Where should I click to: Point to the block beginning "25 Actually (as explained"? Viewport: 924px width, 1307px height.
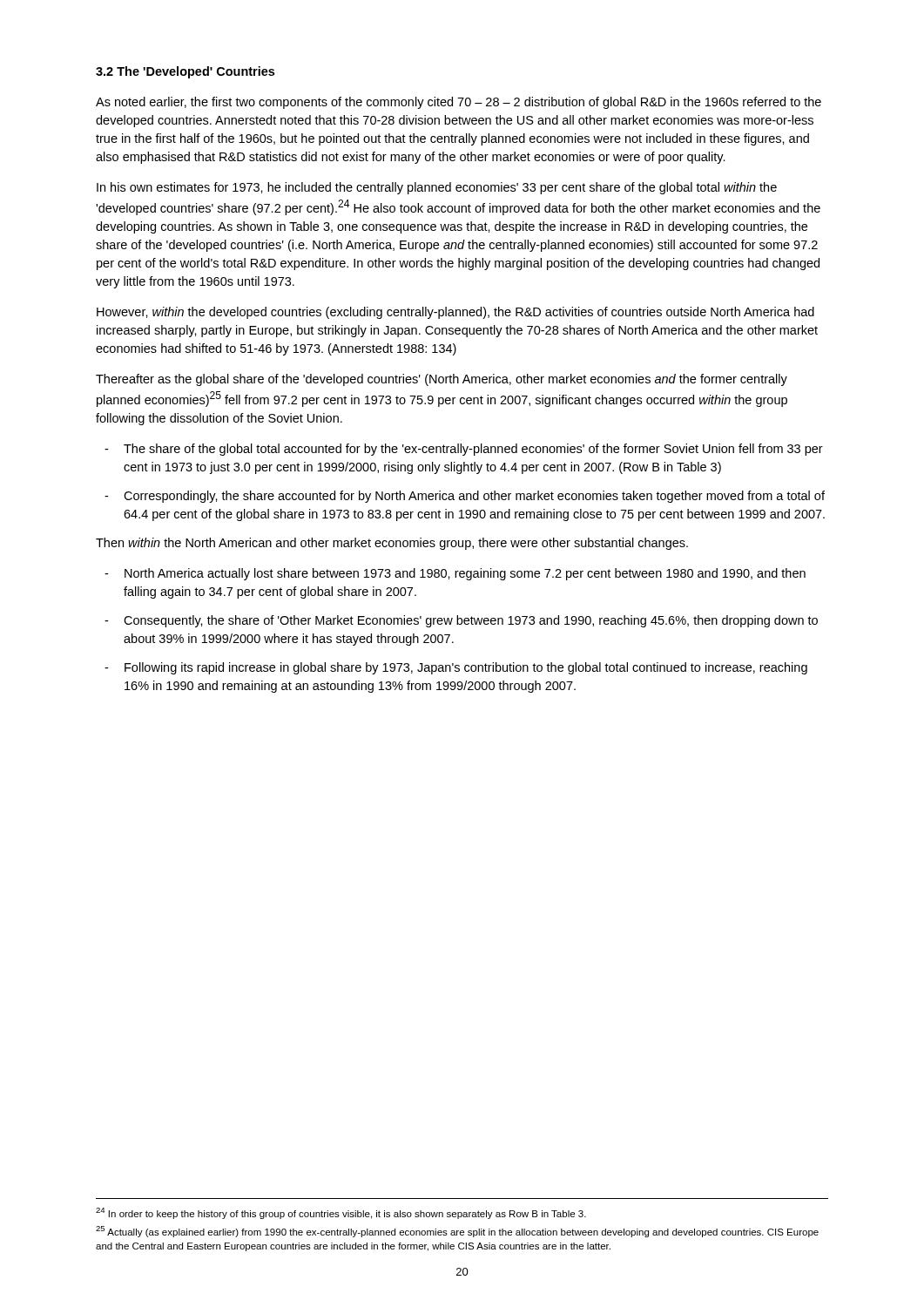(x=457, y=1237)
